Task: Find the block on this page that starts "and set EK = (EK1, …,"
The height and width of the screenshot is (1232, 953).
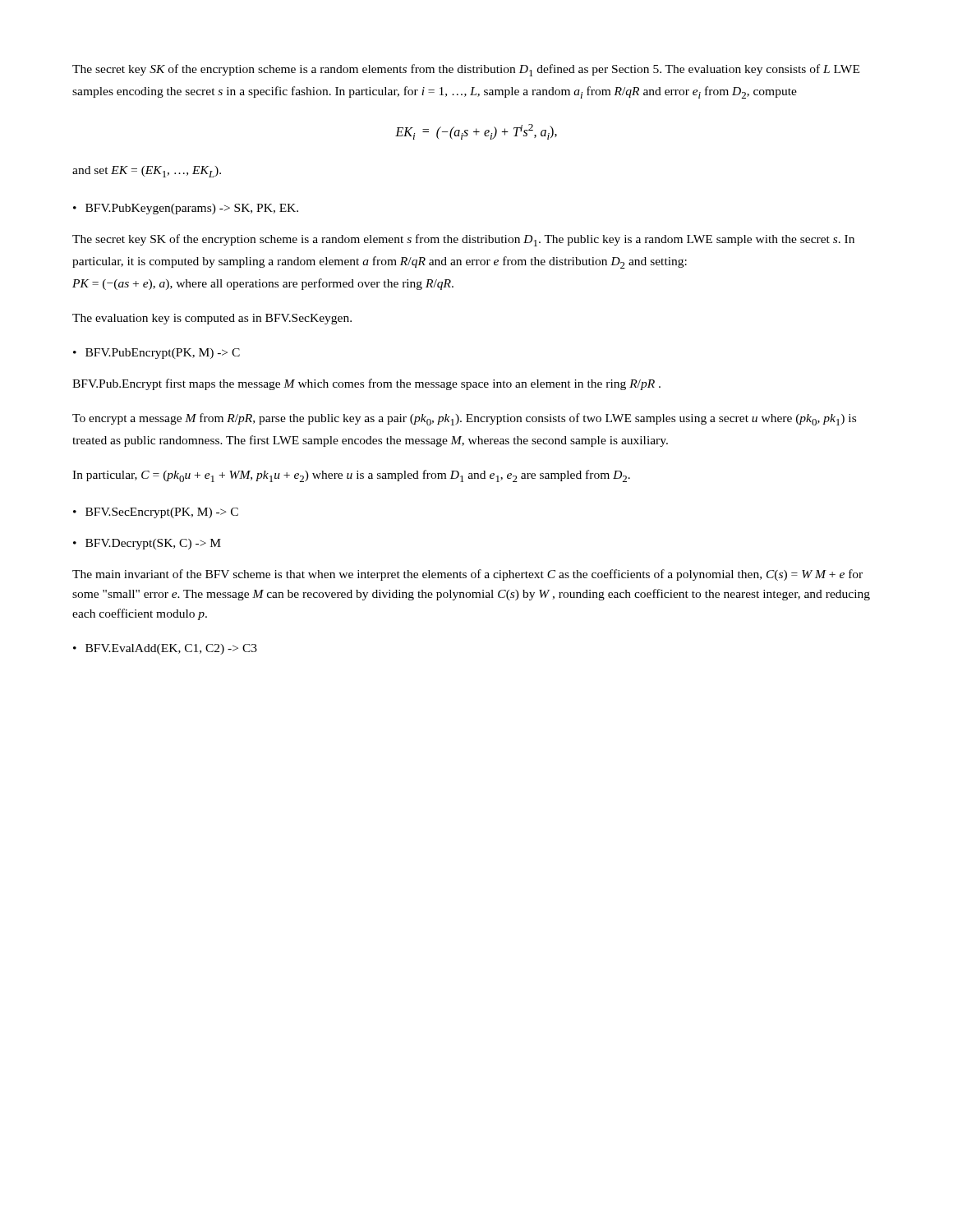Action: tap(147, 172)
